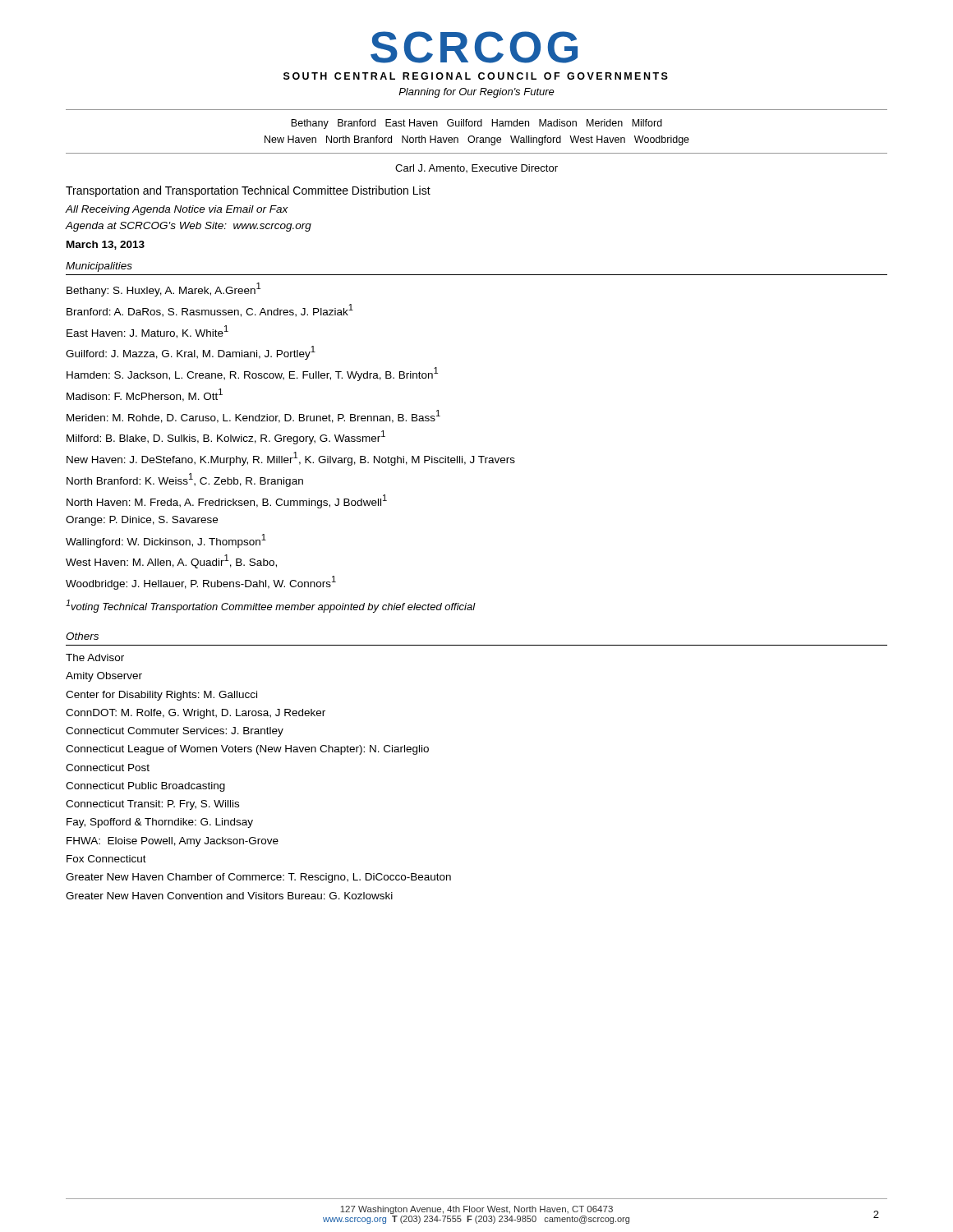Click where it says "Fox Connecticut"
Screen dimensions: 1232x953
106,859
